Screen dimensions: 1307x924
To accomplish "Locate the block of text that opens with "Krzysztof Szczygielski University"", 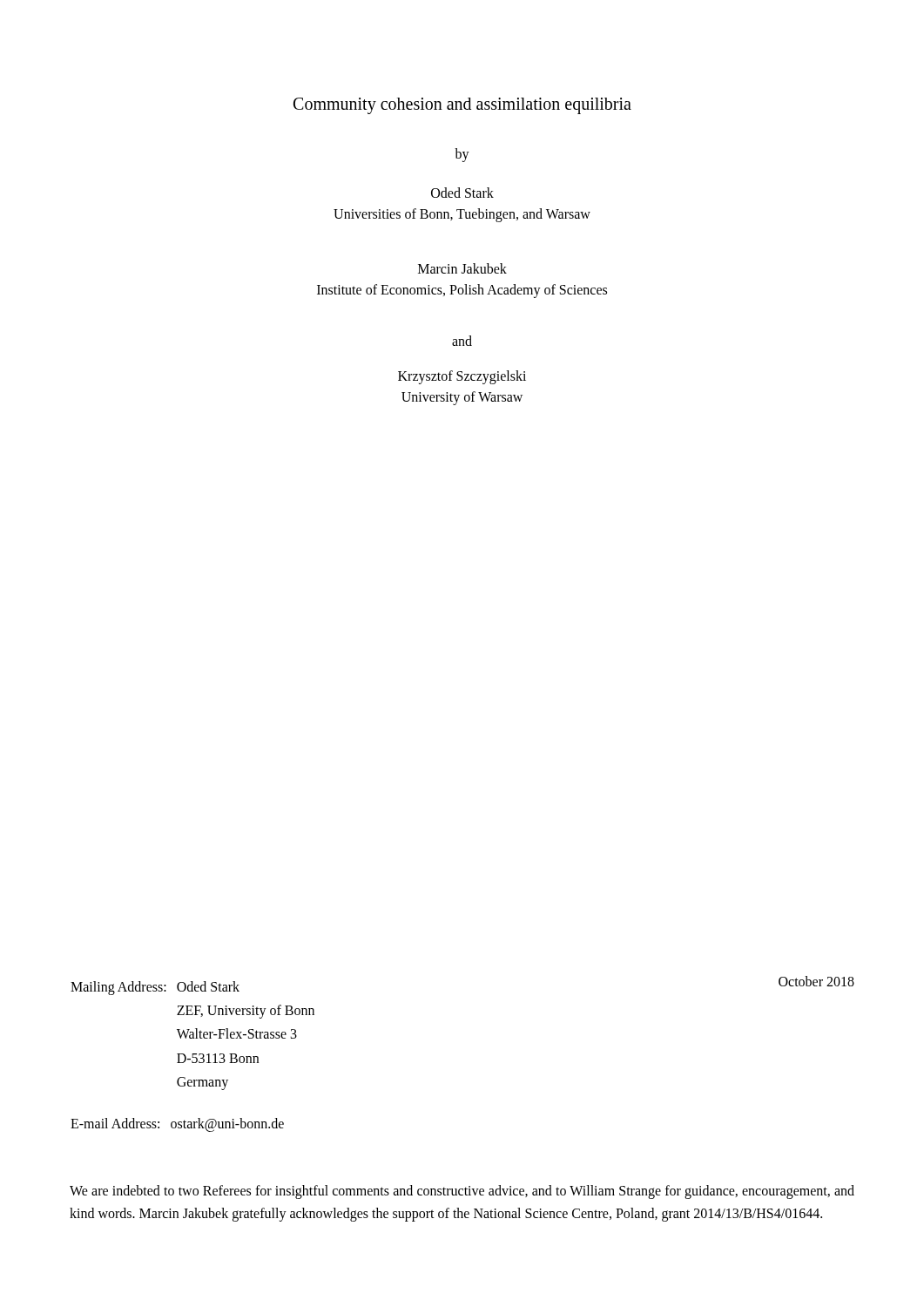I will pyautogui.click(x=462, y=386).
